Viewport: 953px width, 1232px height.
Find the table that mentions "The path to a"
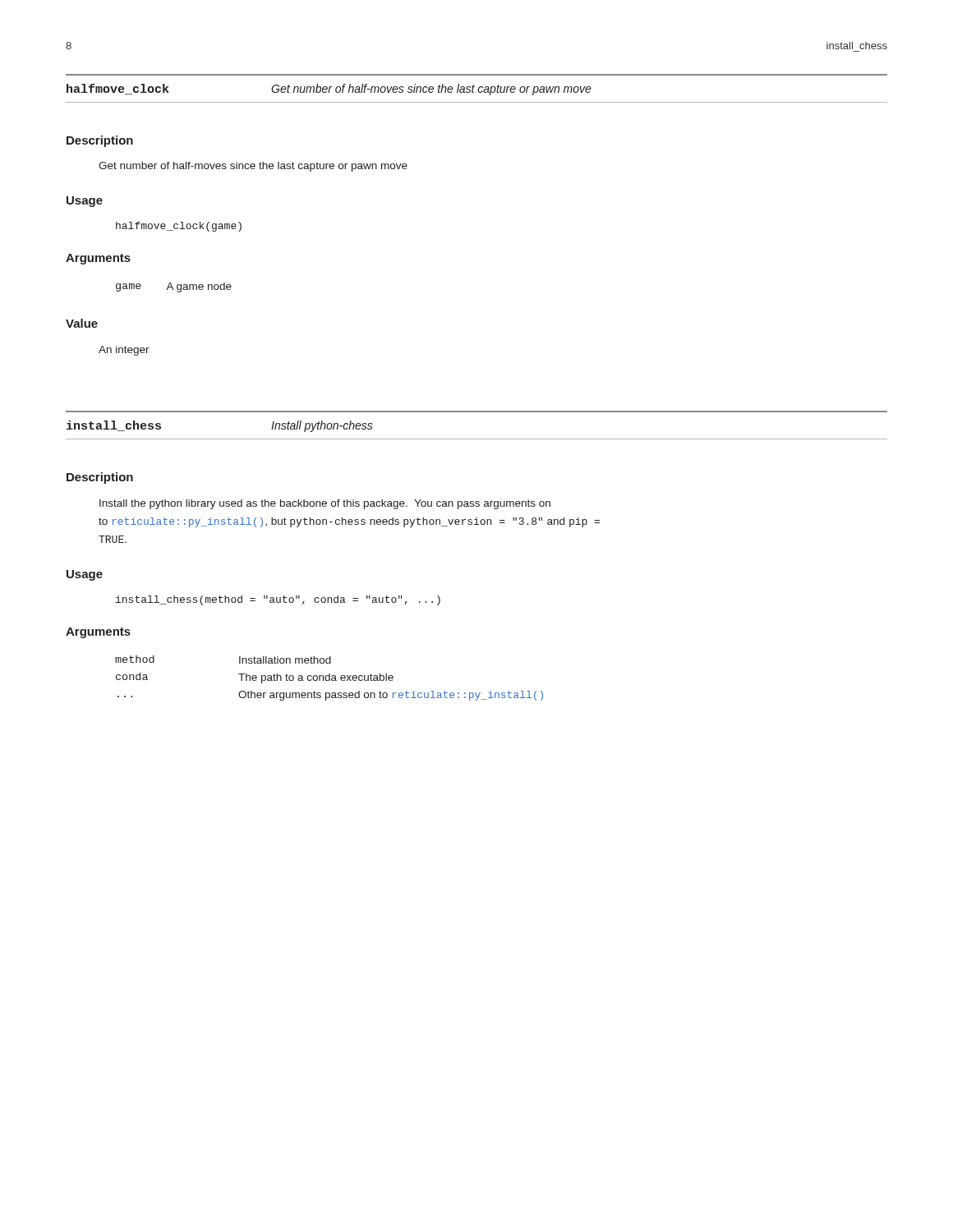point(476,675)
